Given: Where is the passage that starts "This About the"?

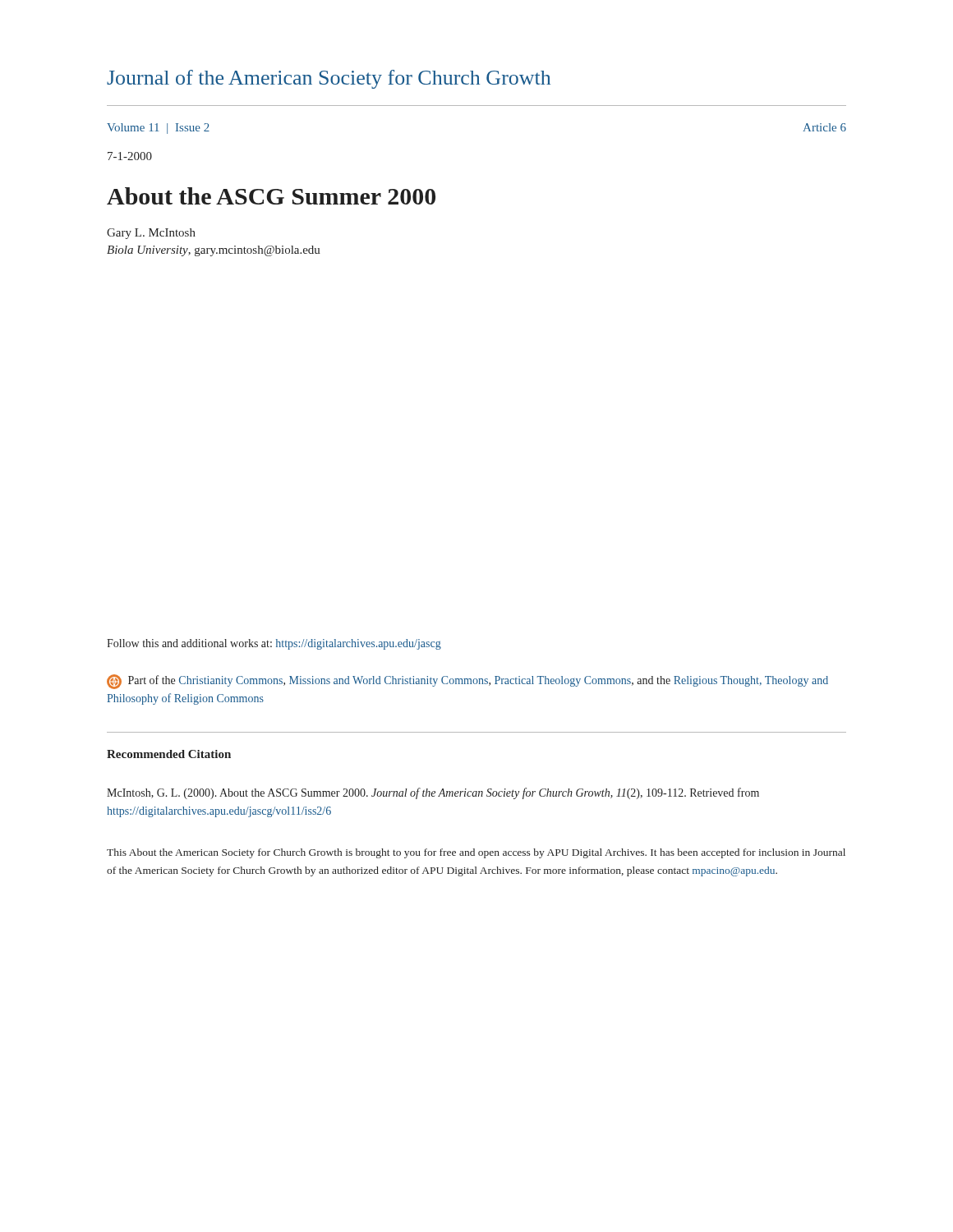Looking at the screenshot, I should pos(476,861).
